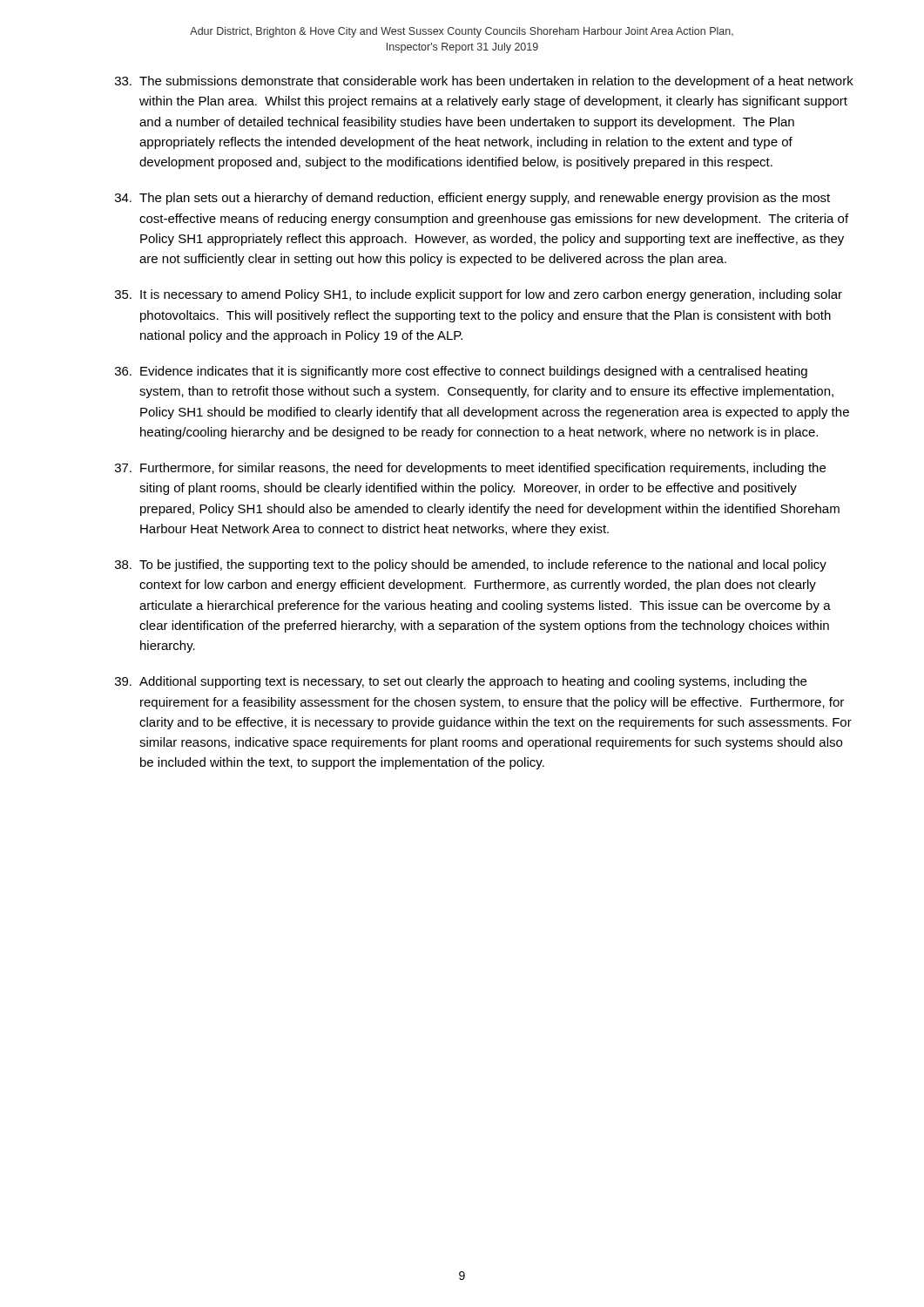Click on the list item that says "38. To be justified,"
Image resolution: width=924 pixels, height=1307 pixels.
[x=471, y=605]
